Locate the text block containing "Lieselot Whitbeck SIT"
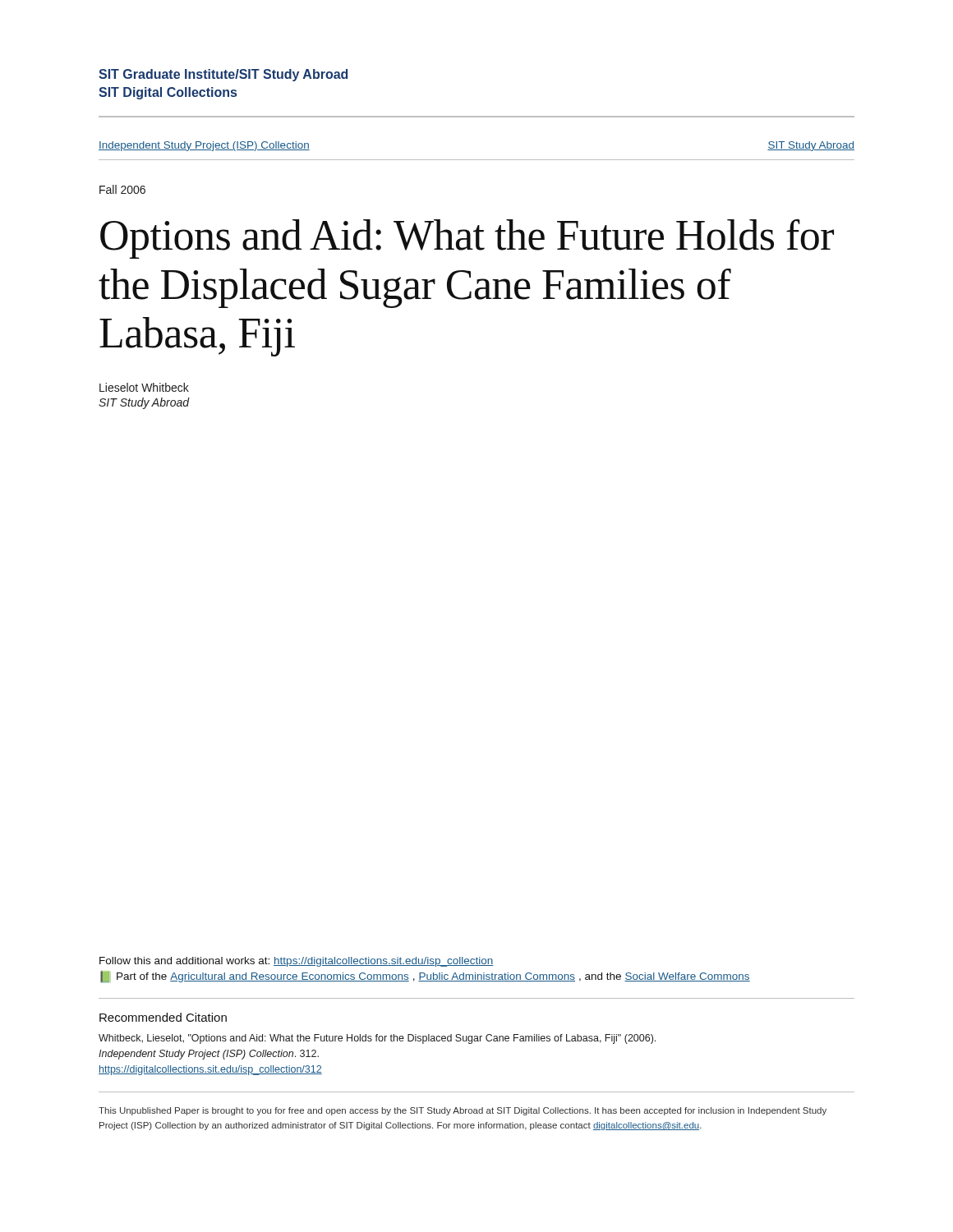 144,387
